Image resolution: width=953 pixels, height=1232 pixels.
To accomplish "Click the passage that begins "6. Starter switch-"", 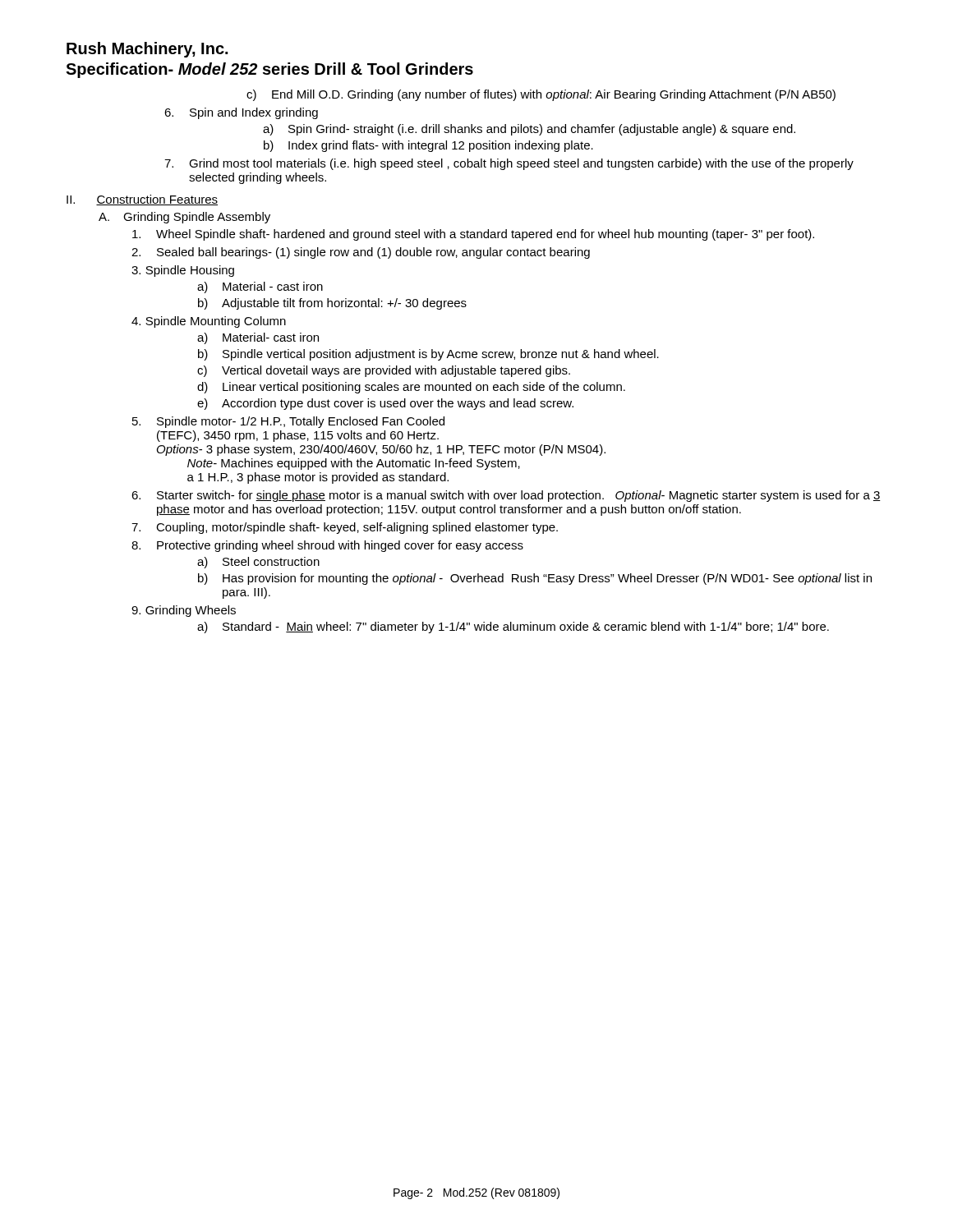I will click(x=509, y=502).
